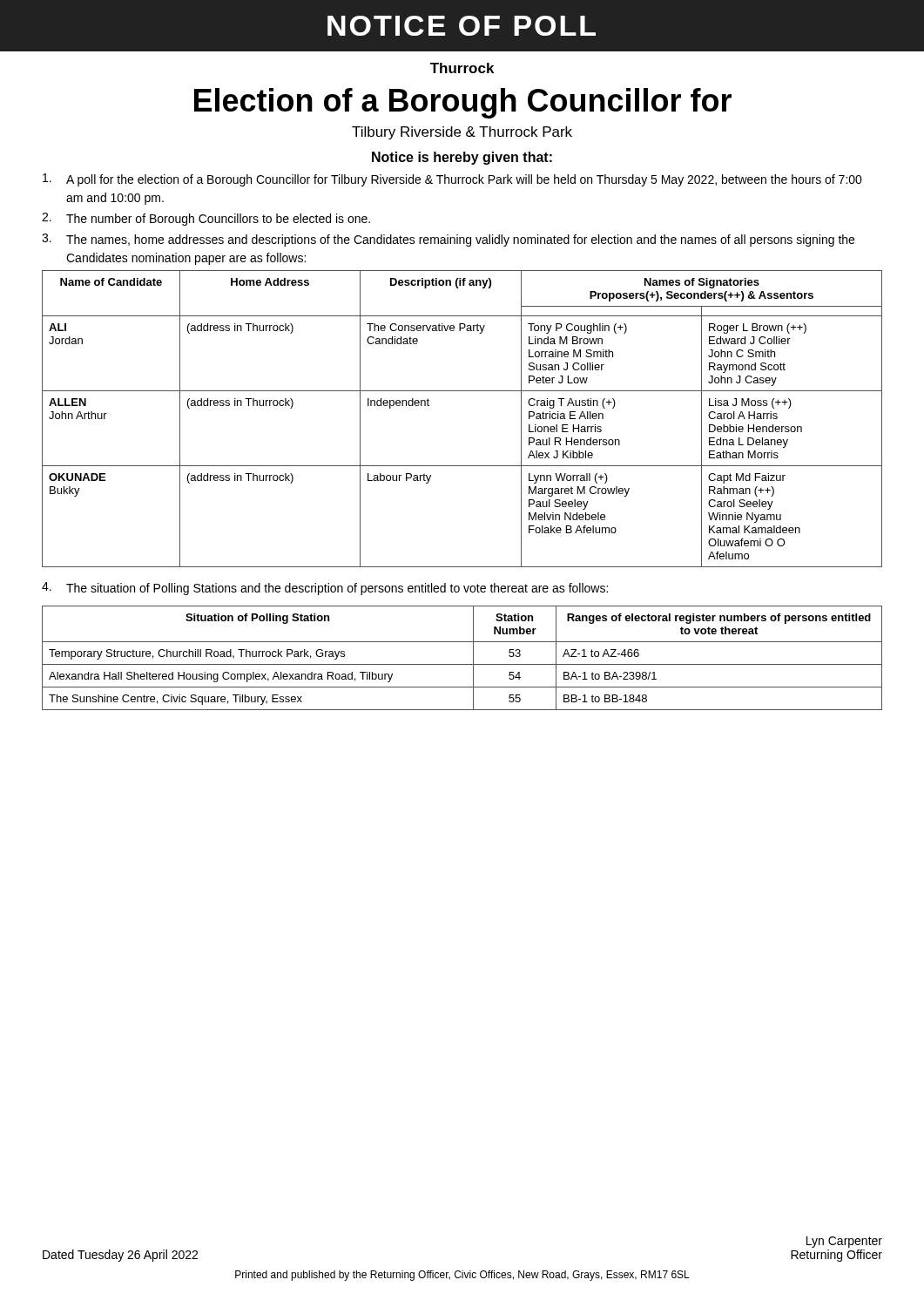Locate the list item with the text "2. The number of Borough Councillors to"
This screenshot has width=924, height=1307.
(206, 219)
